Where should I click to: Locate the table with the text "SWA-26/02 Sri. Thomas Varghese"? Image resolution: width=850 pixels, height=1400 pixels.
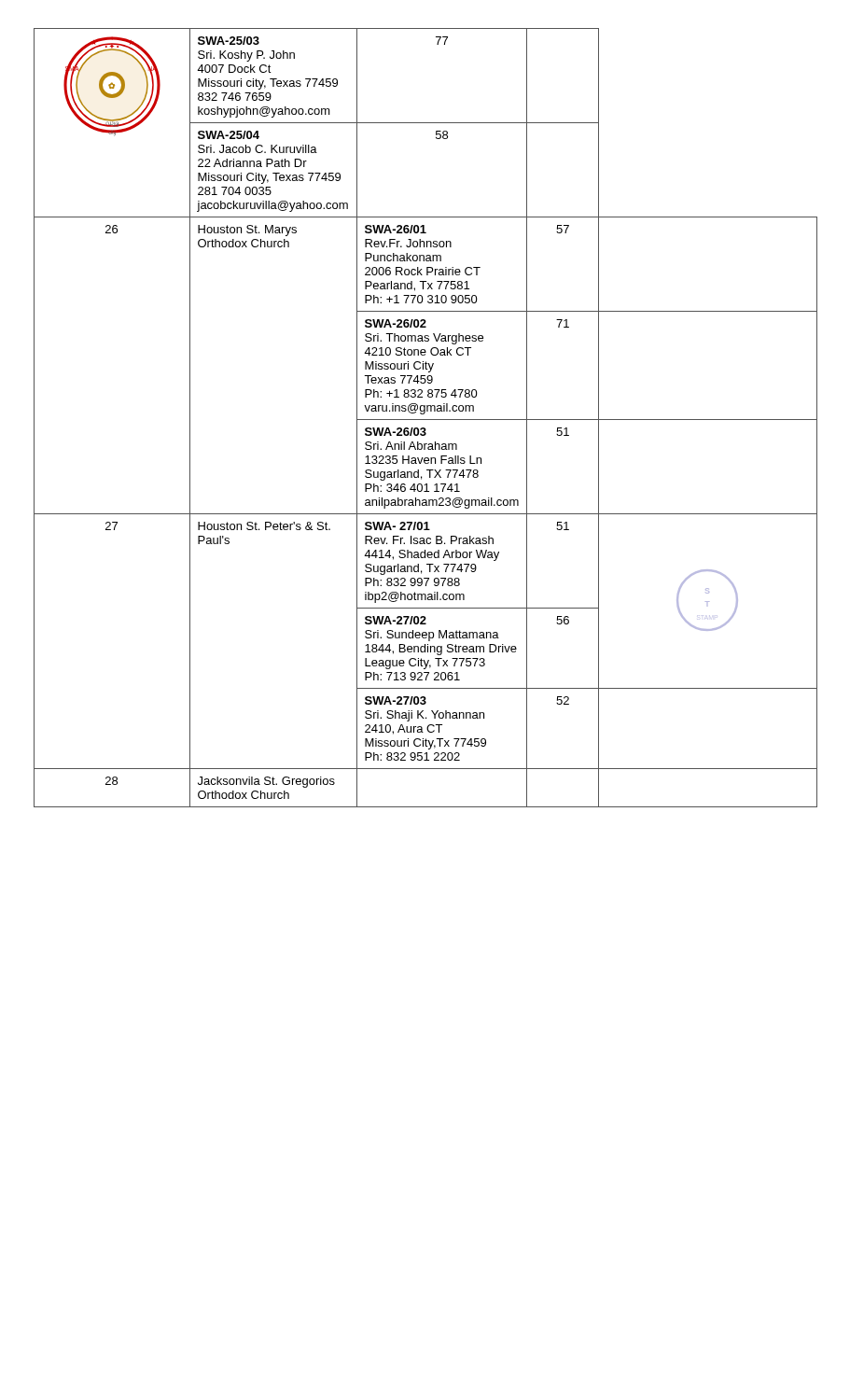point(425,418)
